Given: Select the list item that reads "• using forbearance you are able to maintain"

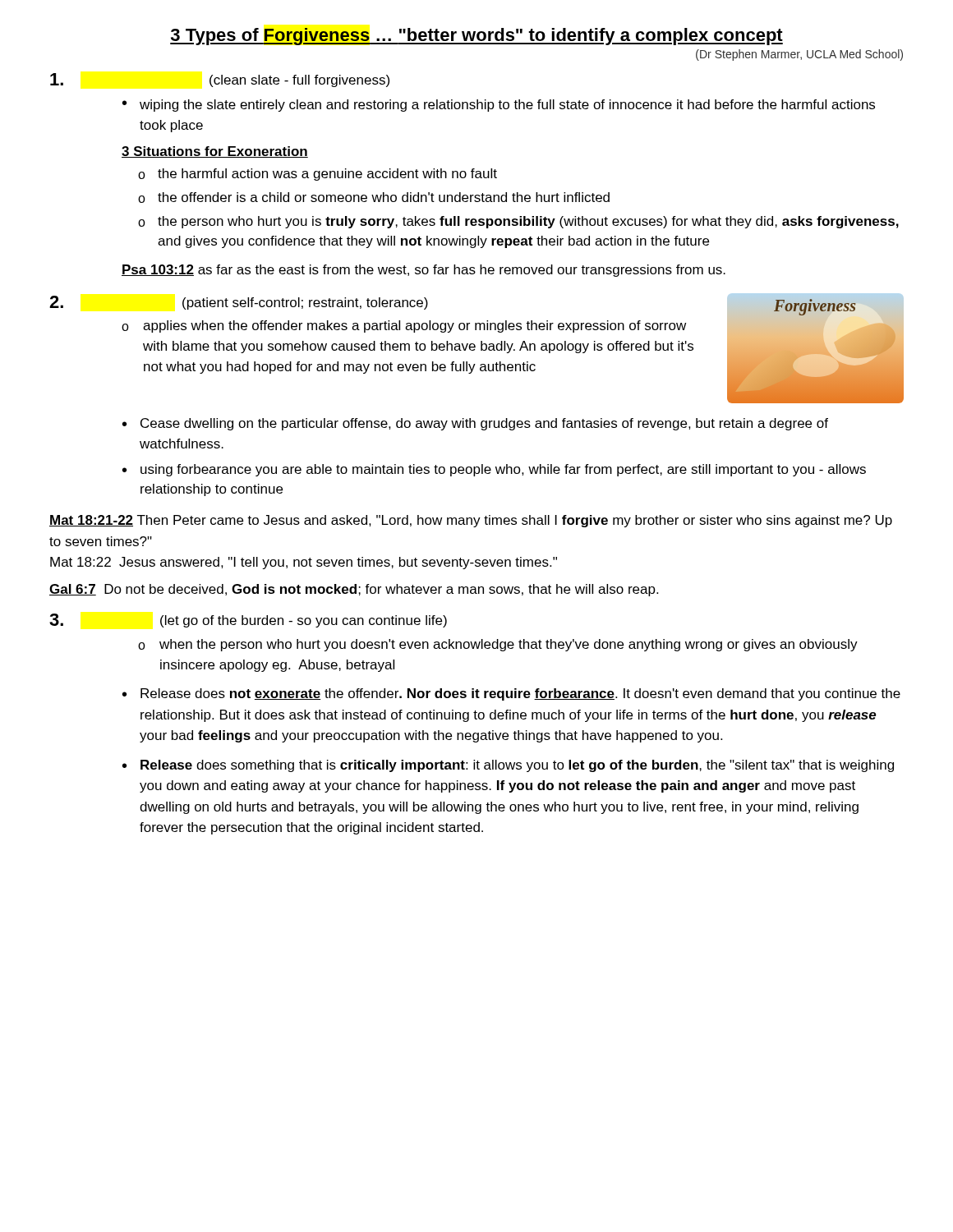Looking at the screenshot, I should (513, 480).
